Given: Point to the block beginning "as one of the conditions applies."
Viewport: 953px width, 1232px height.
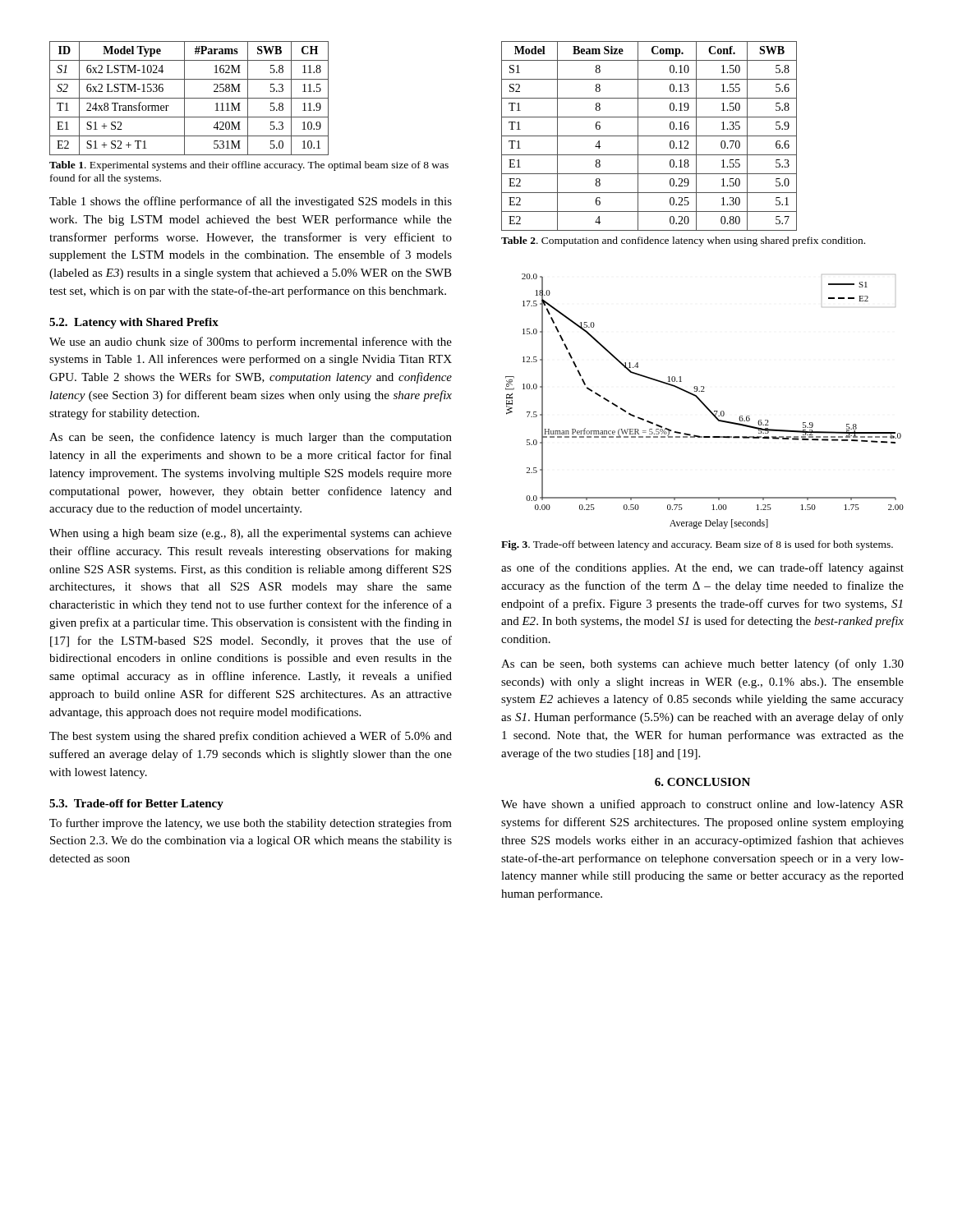Looking at the screenshot, I should point(702,603).
